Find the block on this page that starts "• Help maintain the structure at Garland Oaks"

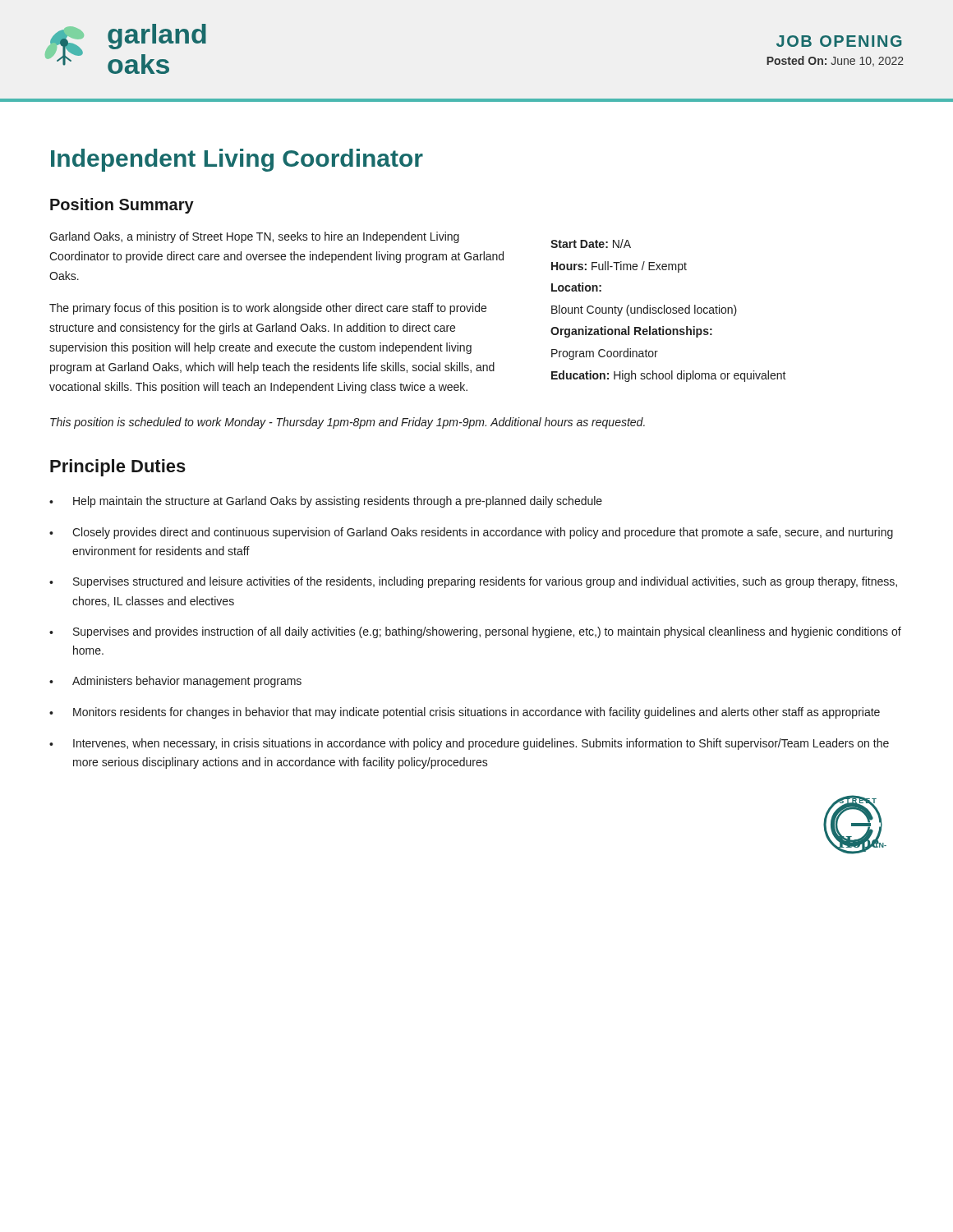pos(326,502)
